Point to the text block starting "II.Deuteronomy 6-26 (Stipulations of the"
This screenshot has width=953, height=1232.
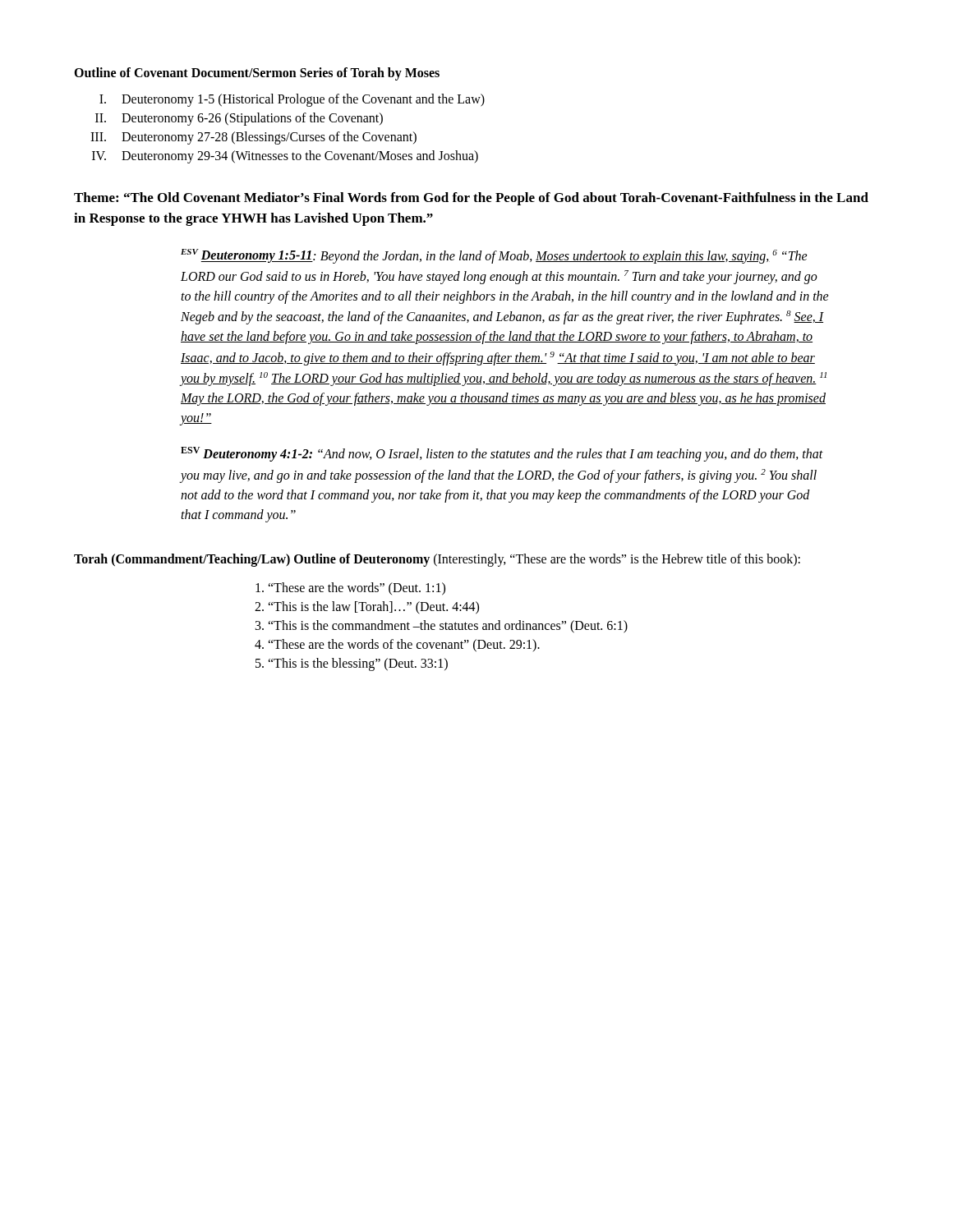coord(229,118)
